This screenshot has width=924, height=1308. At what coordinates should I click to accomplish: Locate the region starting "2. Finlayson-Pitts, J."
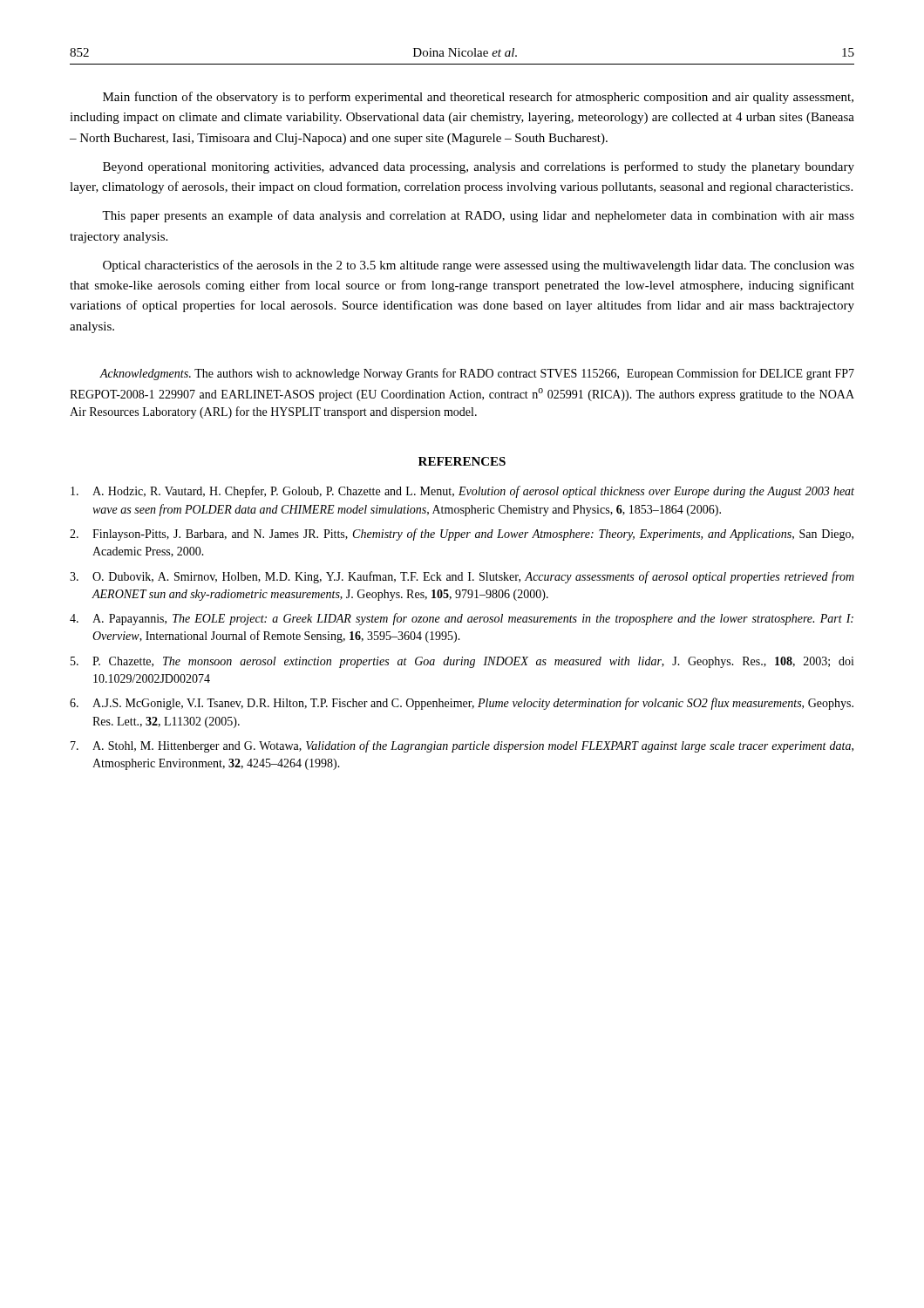[462, 544]
